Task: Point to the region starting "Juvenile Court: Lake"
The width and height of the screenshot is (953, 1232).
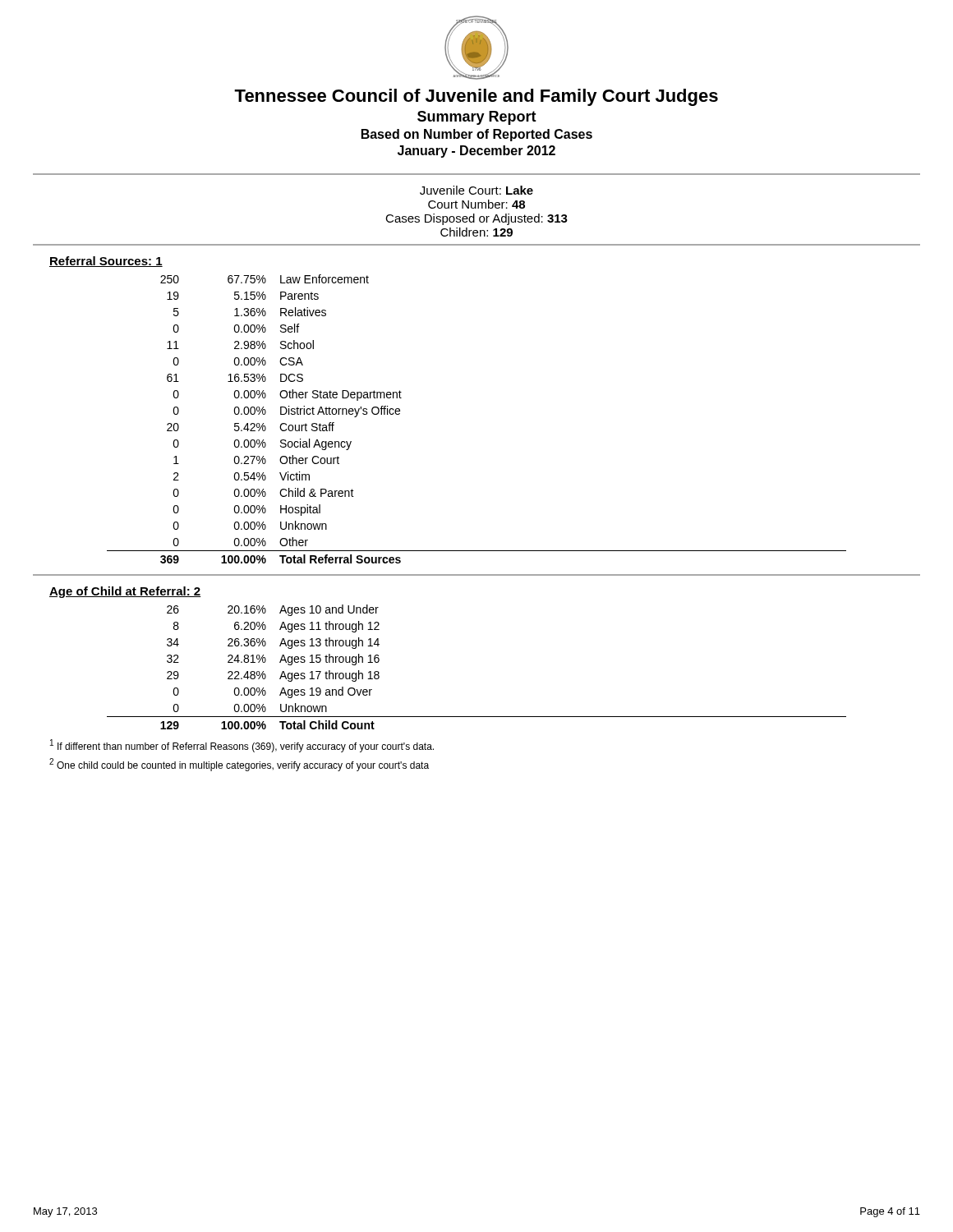Action: (x=476, y=190)
